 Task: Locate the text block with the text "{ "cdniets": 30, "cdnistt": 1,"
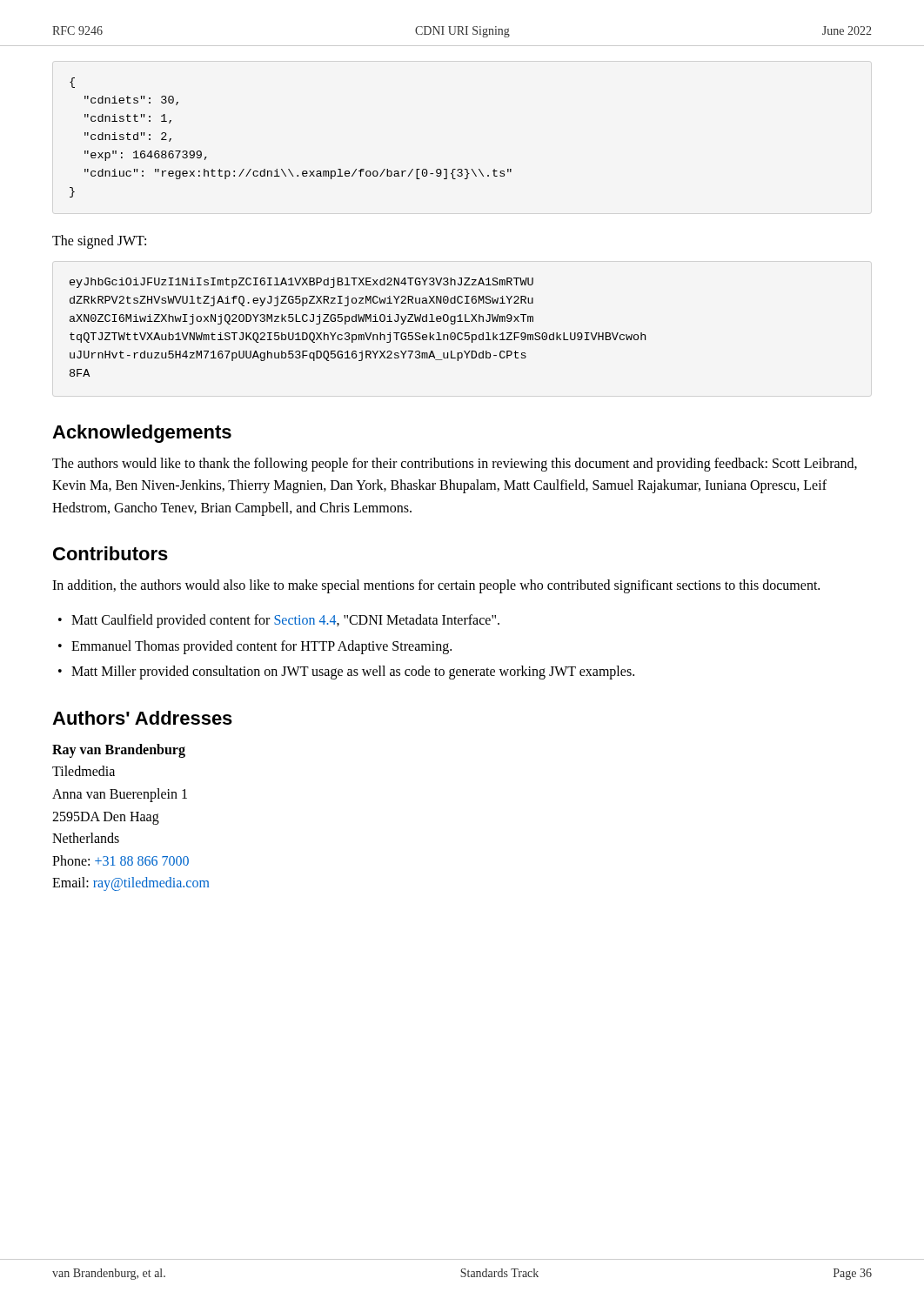click(72, 83)
